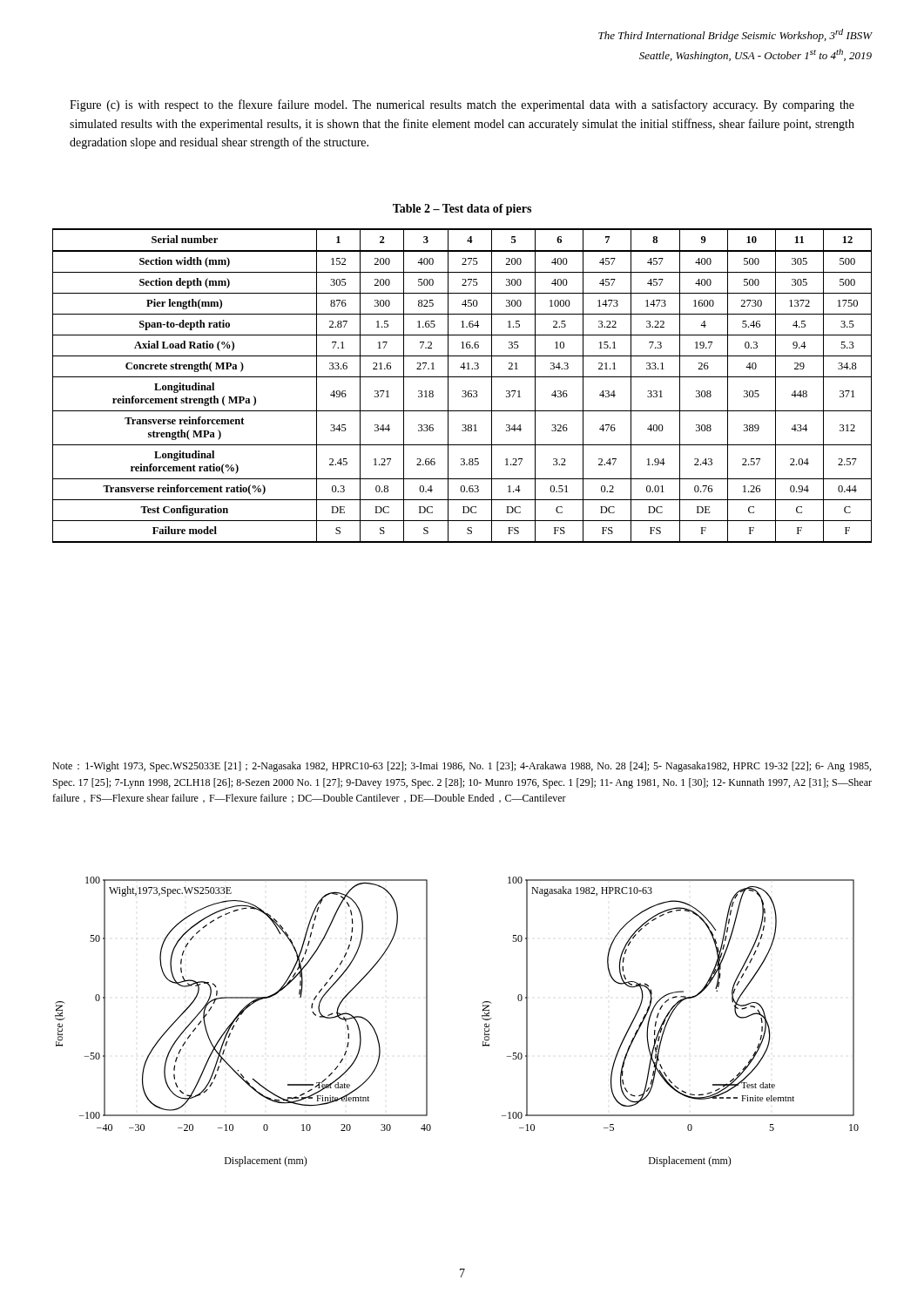This screenshot has height=1307, width=924.
Task: Find the table that mentions "Section width (mm)"
Action: [x=462, y=386]
